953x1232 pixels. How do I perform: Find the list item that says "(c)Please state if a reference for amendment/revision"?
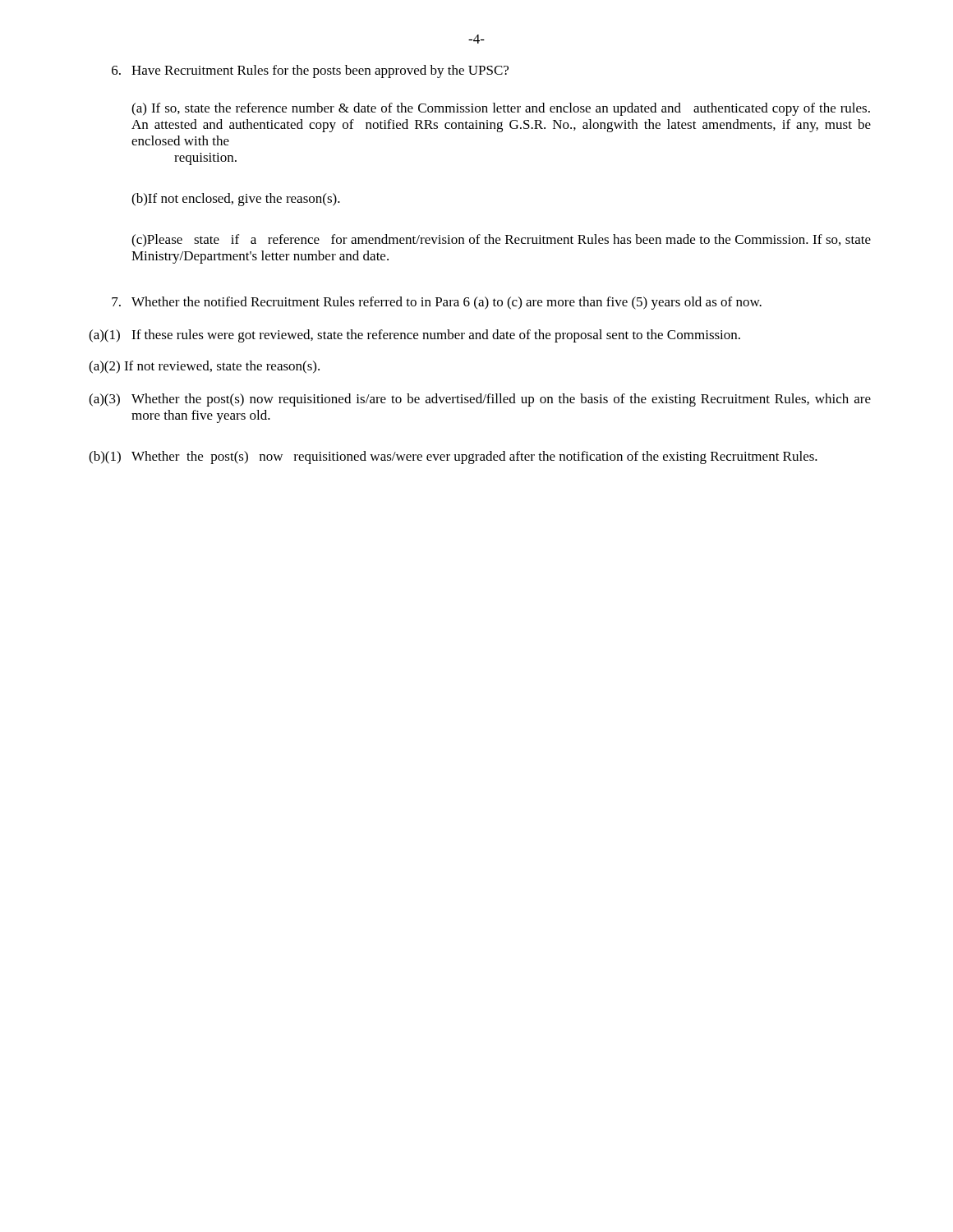pos(501,248)
